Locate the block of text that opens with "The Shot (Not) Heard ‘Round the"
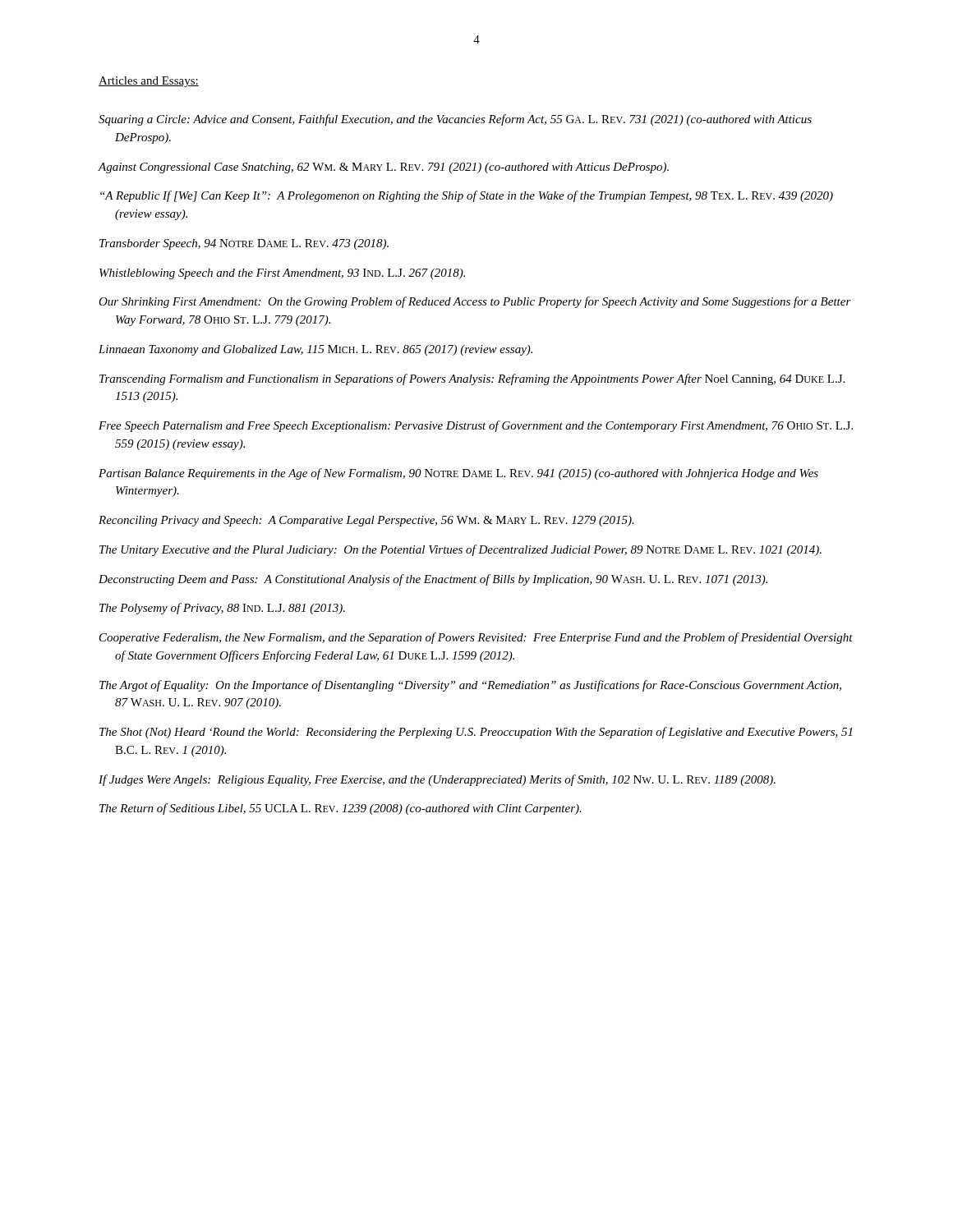The width and height of the screenshot is (953, 1232). click(x=476, y=741)
